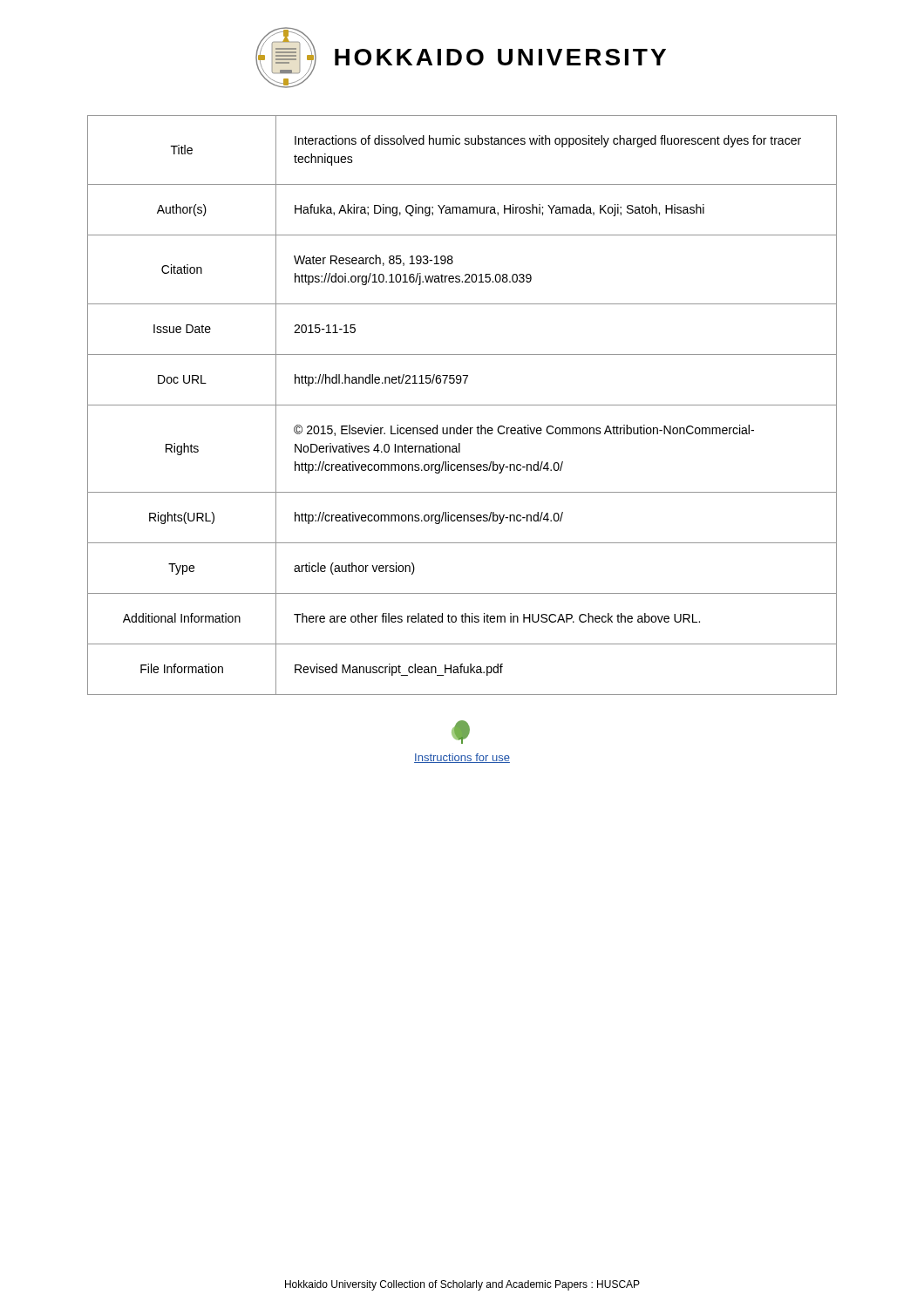This screenshot has width=924, height=1308.
Task: Find a caption
Action: pyautogui.click(x=462, y=757)
